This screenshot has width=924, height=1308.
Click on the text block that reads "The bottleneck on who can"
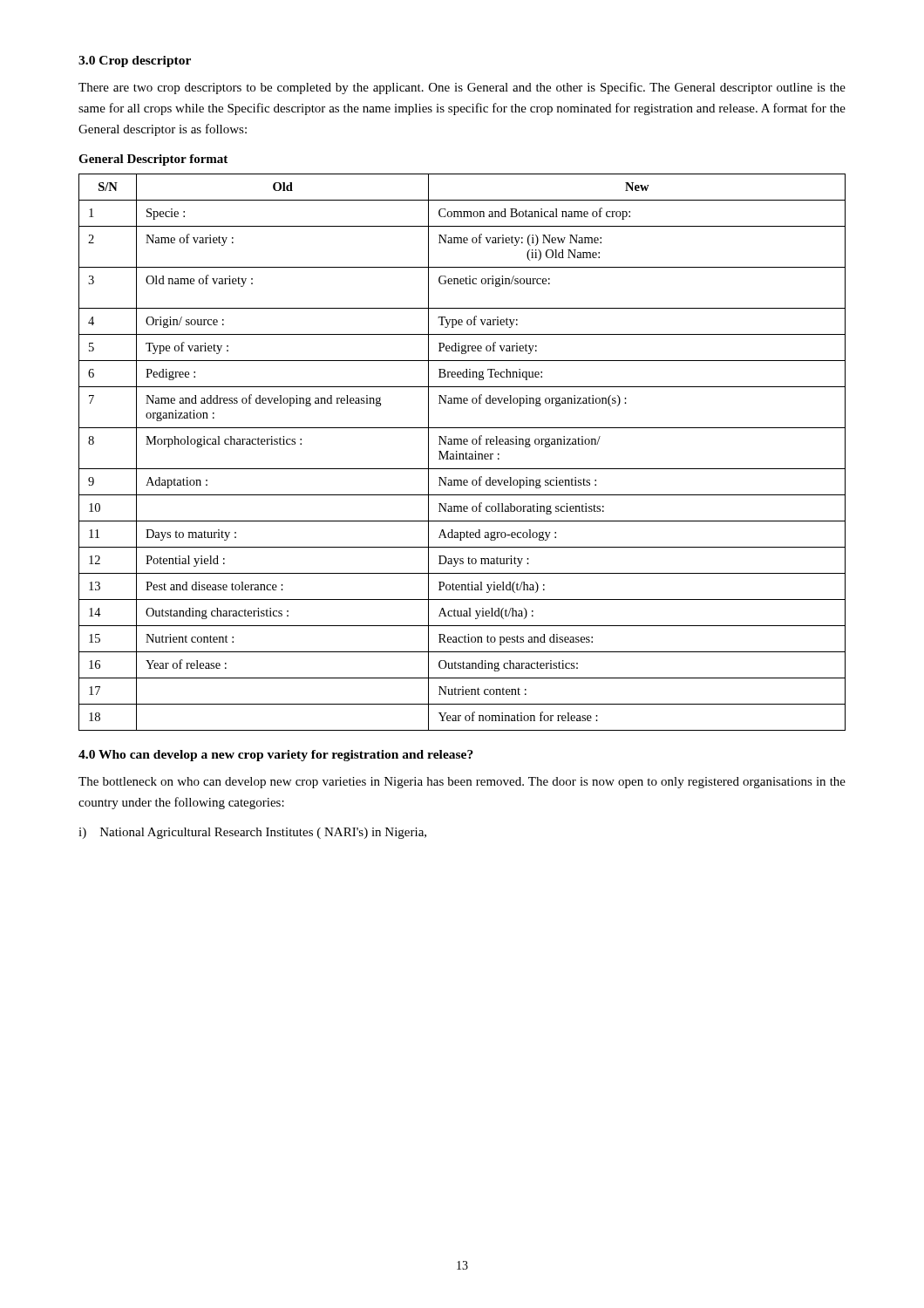coord(462,792)
